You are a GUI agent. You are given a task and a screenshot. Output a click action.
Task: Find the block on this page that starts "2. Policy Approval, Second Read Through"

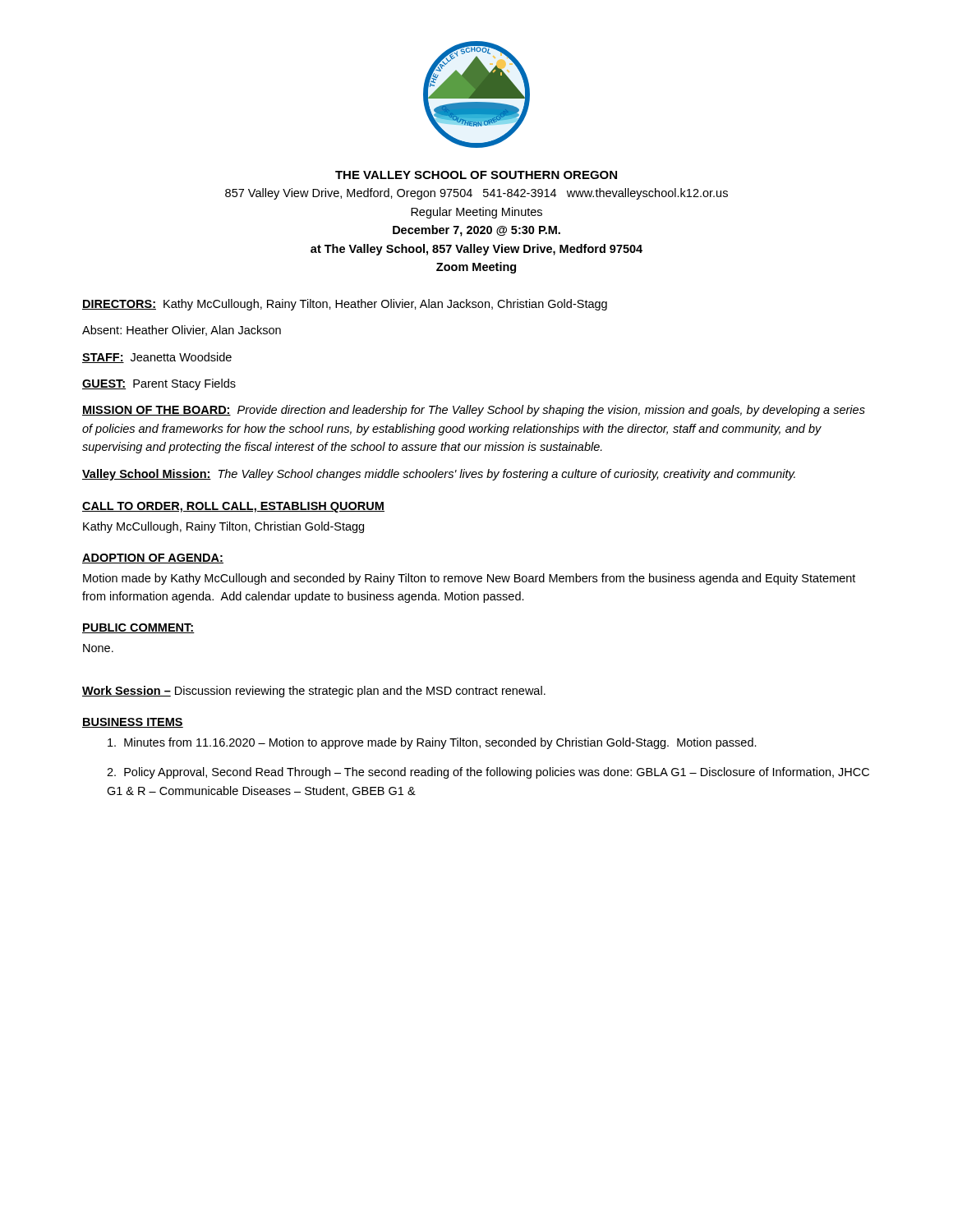[x=488, y=781]
